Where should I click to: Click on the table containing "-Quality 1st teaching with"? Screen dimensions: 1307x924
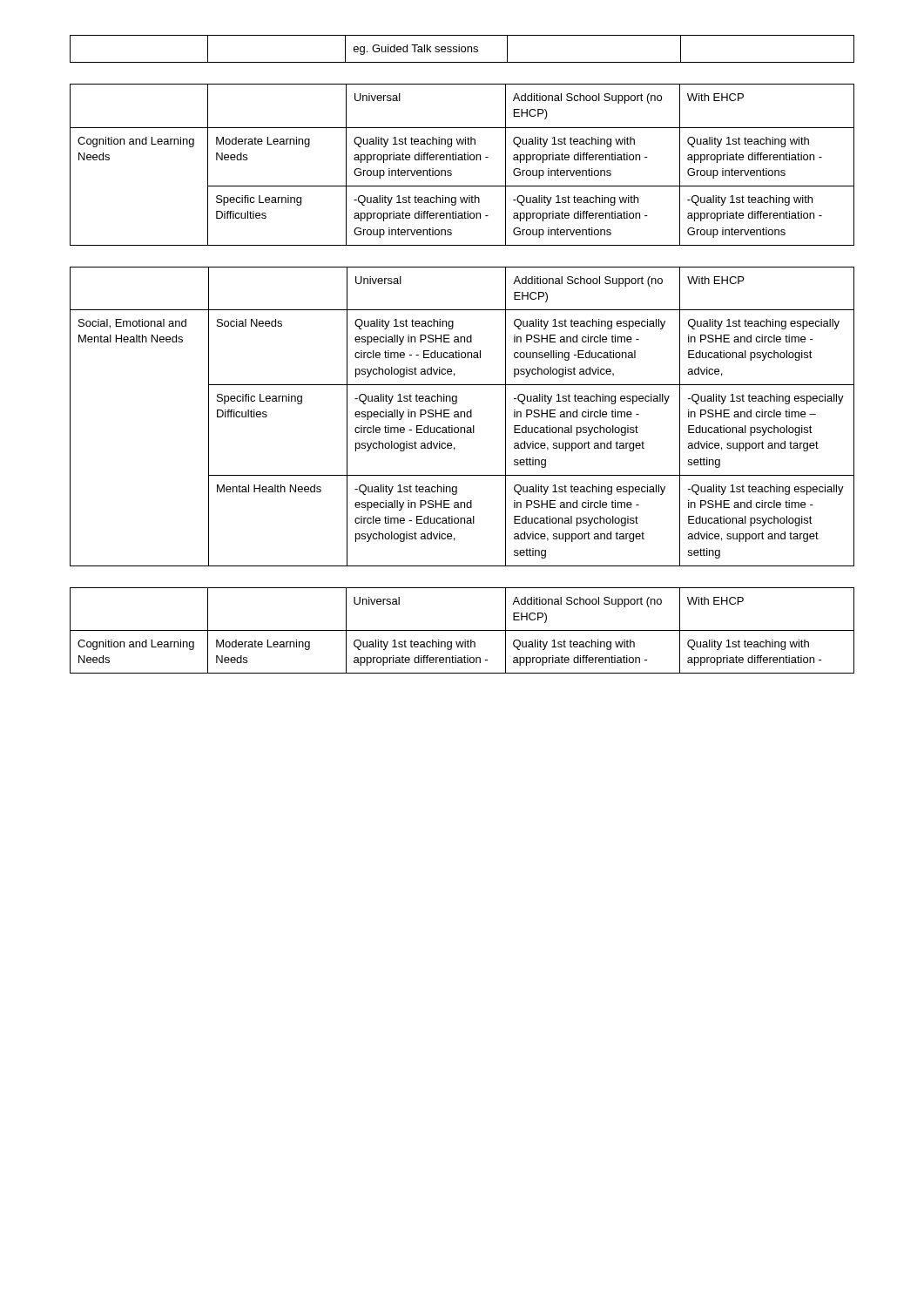point(462,165)
